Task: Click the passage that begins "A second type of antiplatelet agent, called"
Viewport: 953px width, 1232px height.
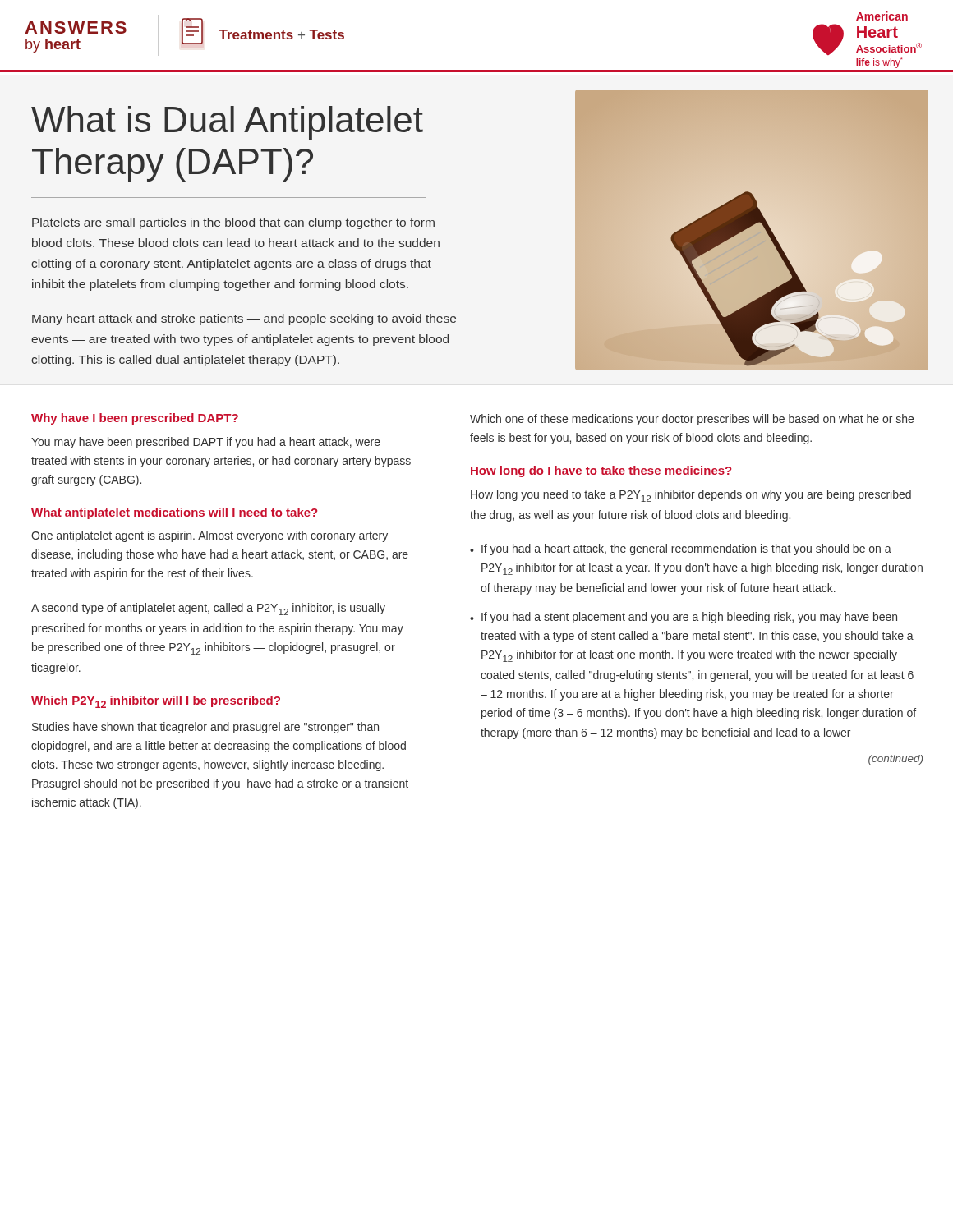Action: point(223,638)
